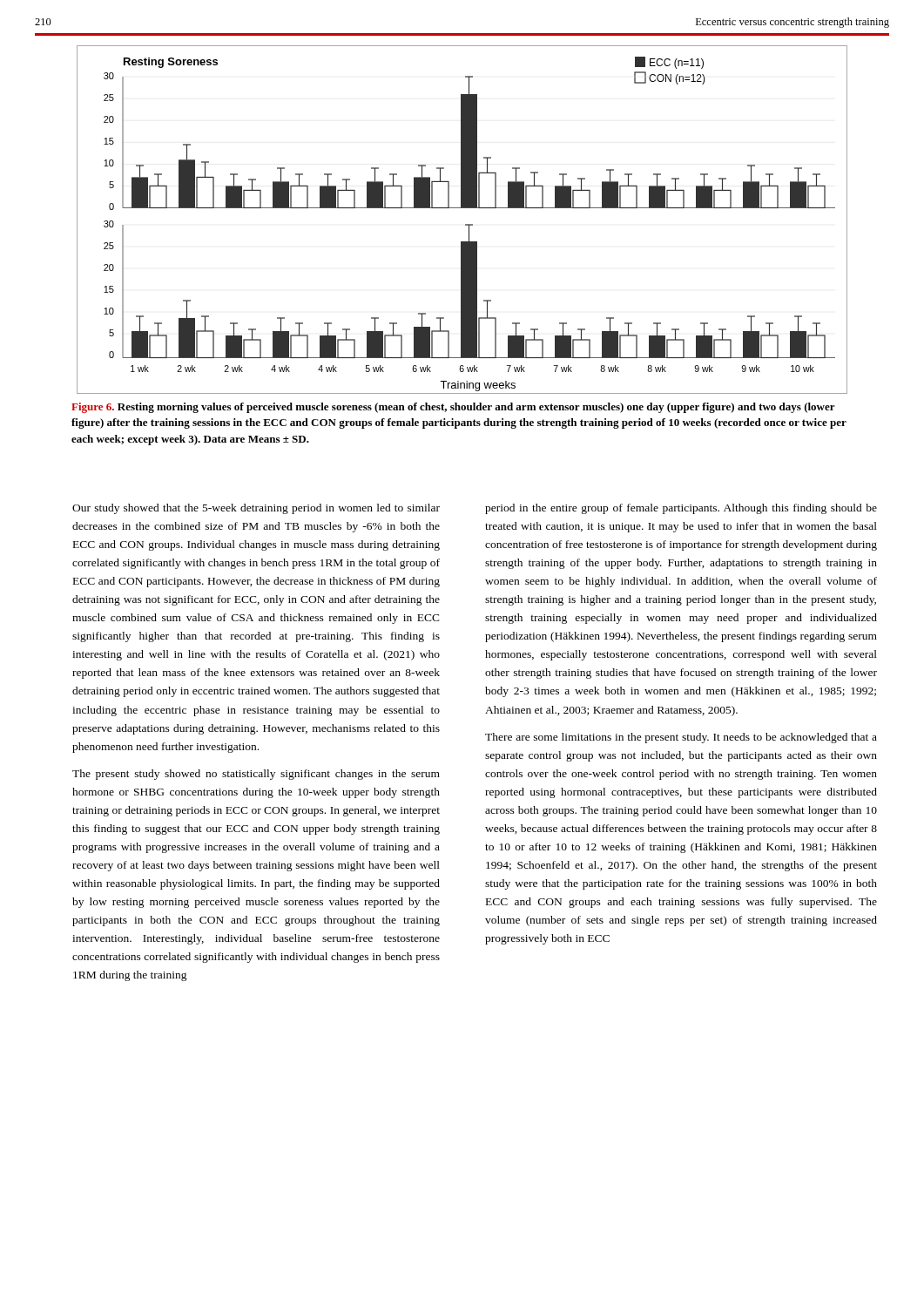
Task: Click on the grouped bar chart
Action: pyautogui.click(x=462, y=220)
